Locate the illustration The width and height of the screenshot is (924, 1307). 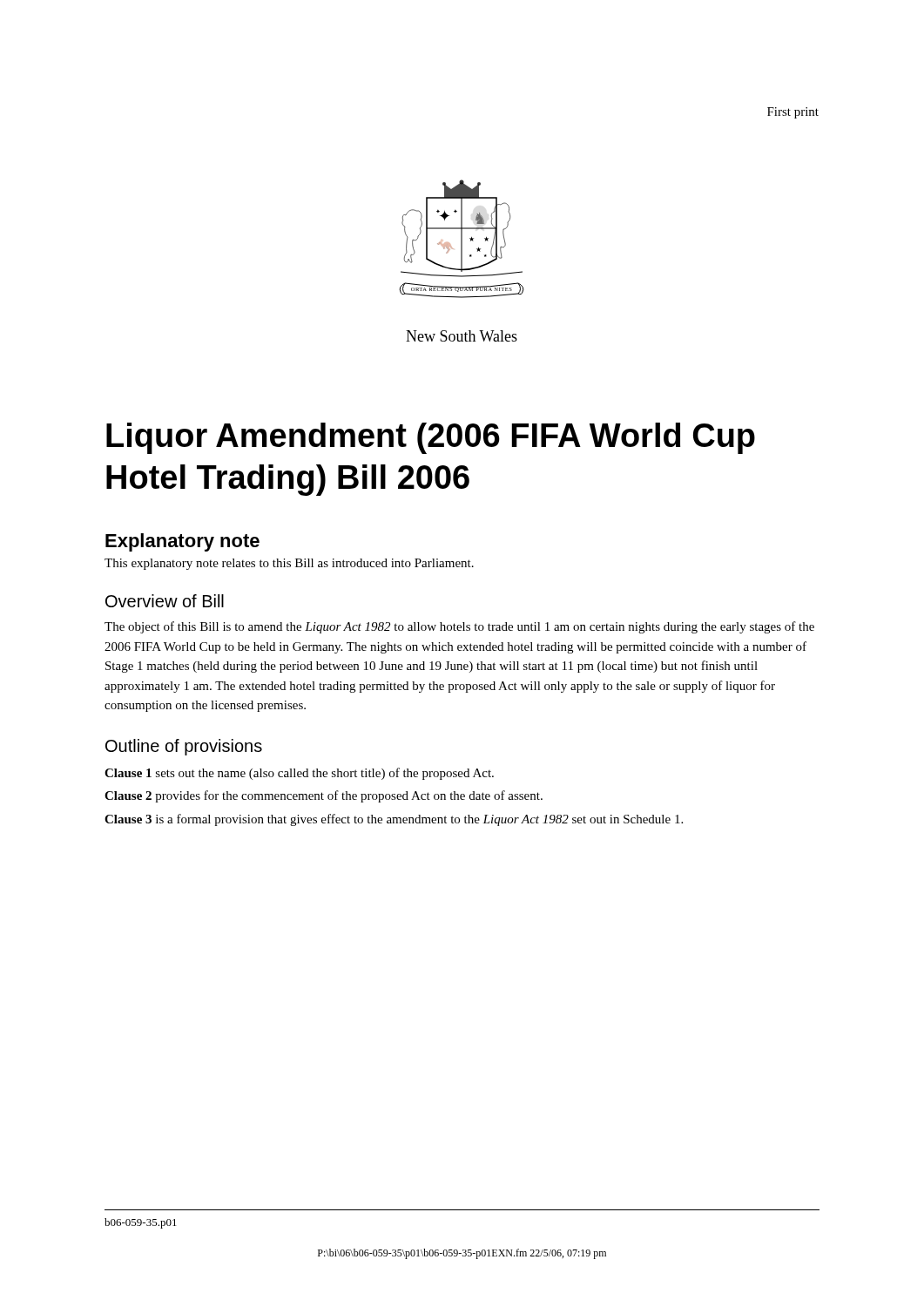click(462, 237)
